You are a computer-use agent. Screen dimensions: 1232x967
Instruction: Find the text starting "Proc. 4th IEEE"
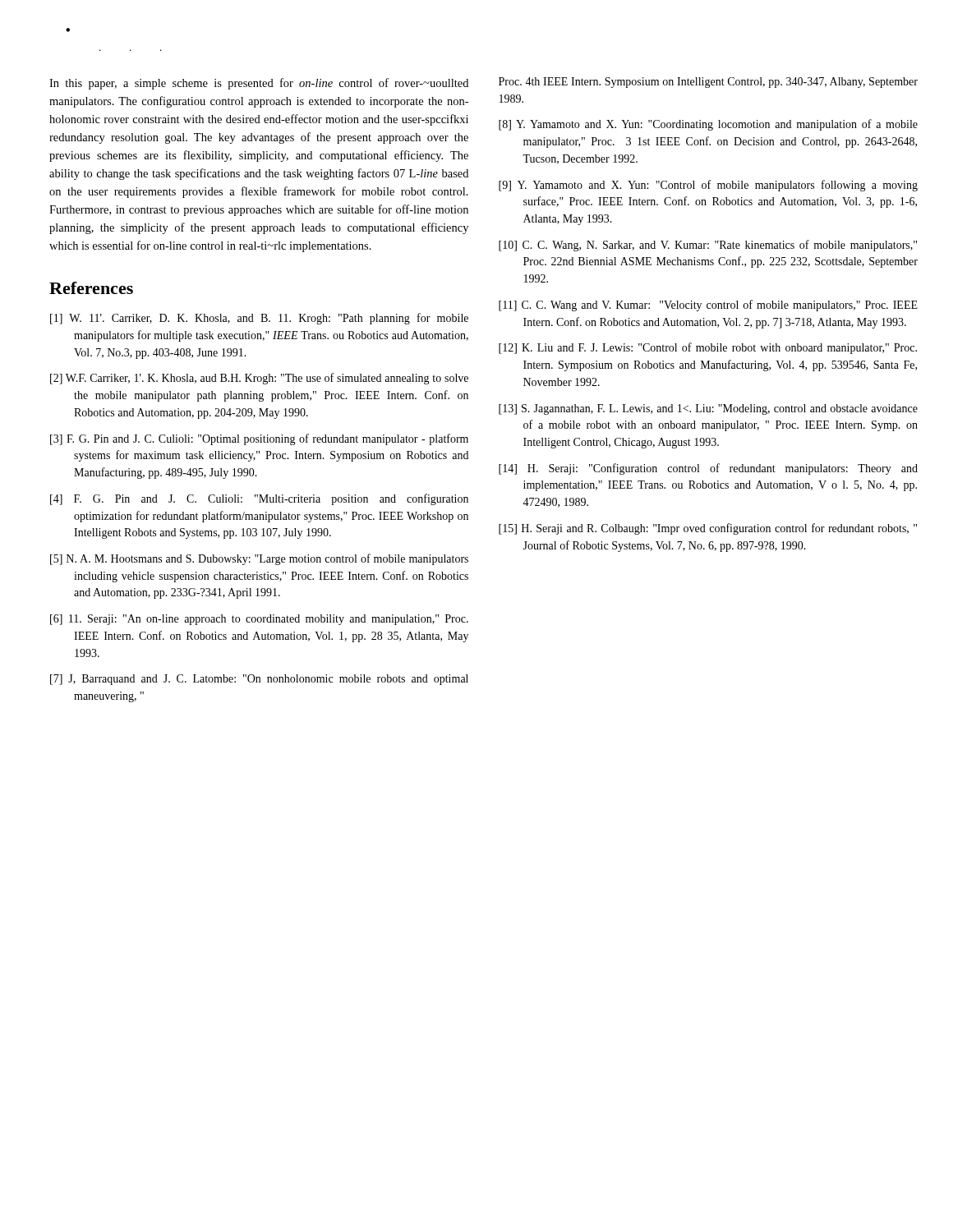tap(708, 90)
